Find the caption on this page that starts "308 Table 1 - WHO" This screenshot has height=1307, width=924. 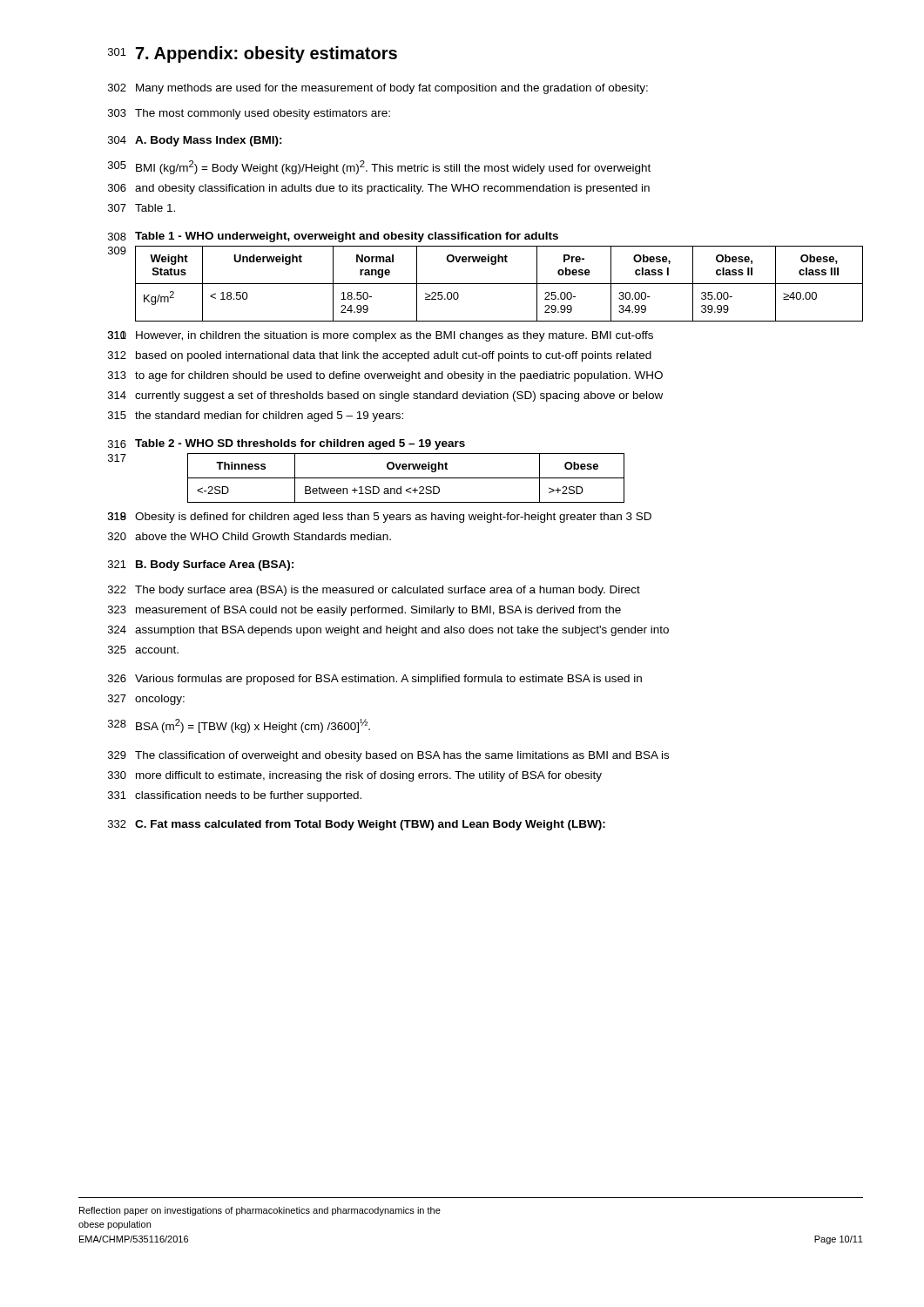(471, 235)
